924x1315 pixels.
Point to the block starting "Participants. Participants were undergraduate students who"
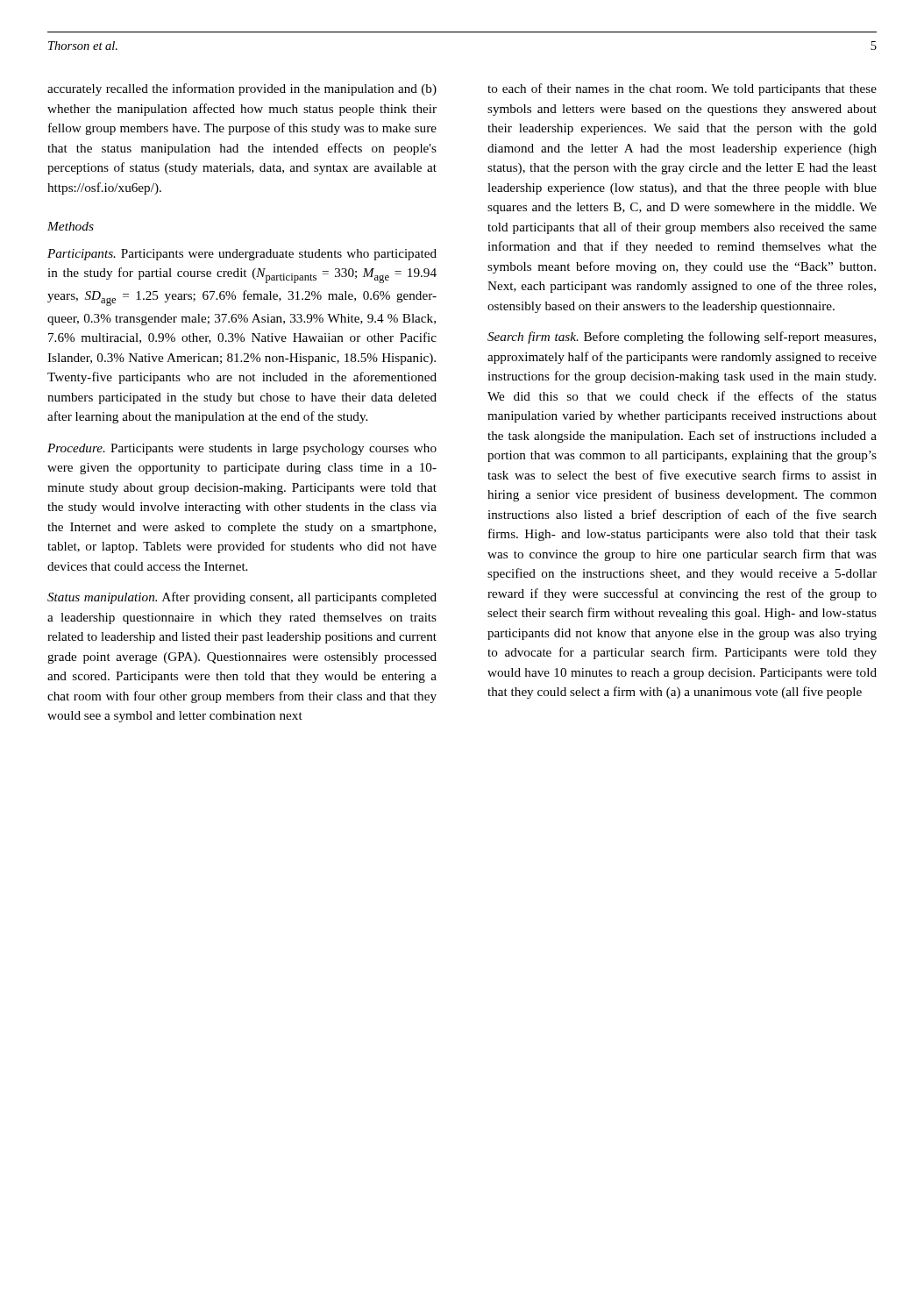click(242, 335)
